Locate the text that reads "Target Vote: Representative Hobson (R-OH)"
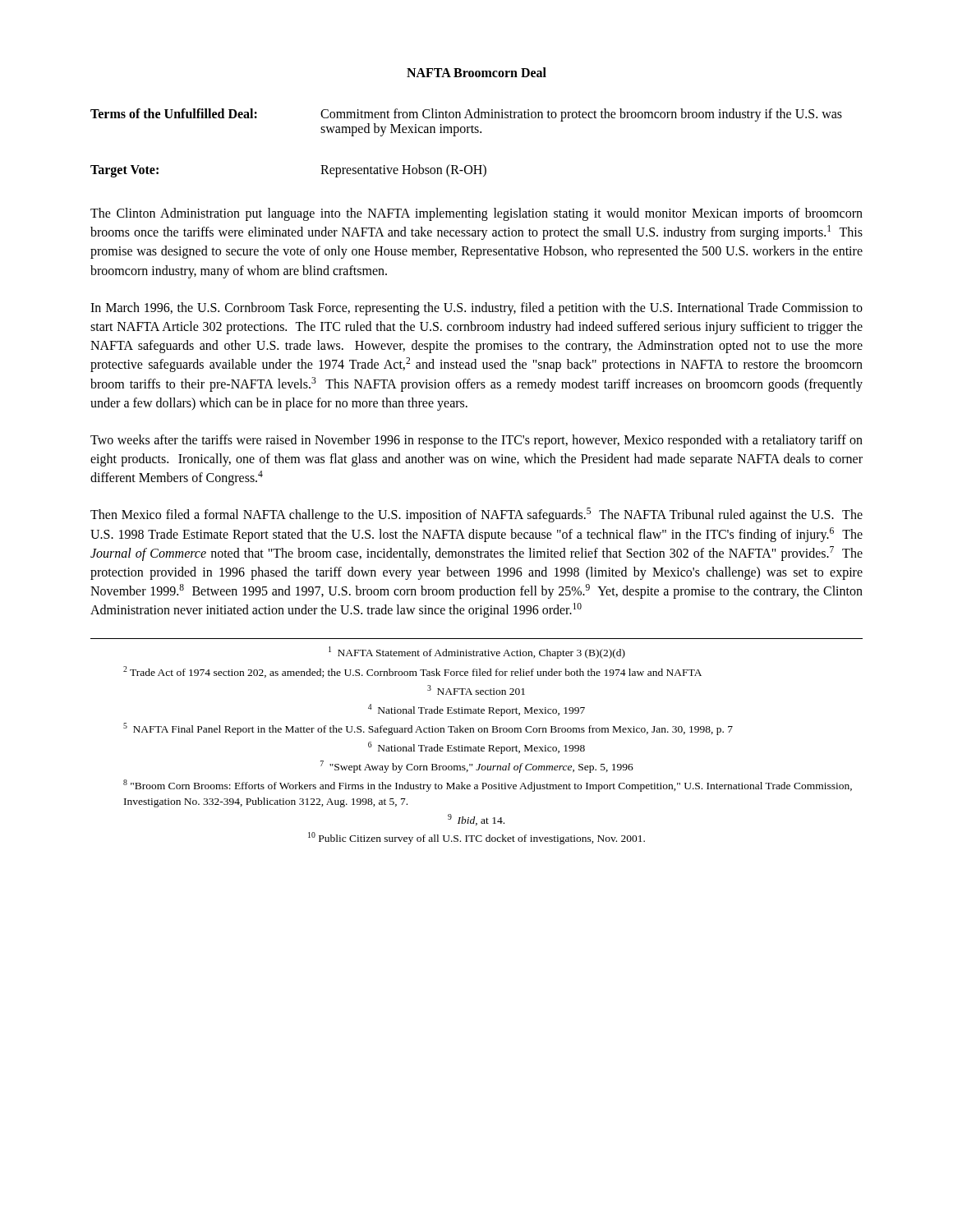The image size is (953, 1232). (476, 170)
